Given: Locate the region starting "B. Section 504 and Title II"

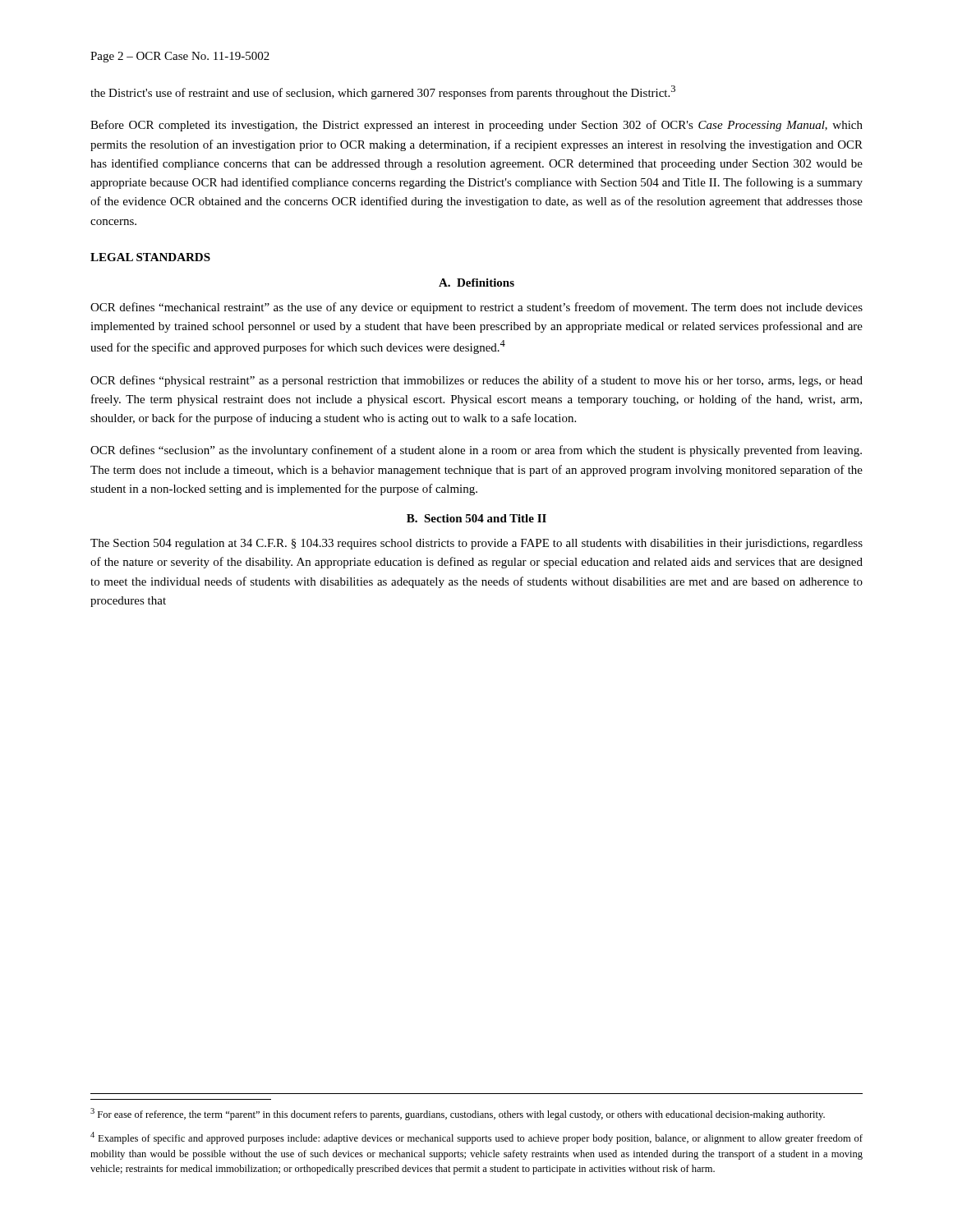Looking at the screenshot, I should pyautogui.click(x=476, y=518).
